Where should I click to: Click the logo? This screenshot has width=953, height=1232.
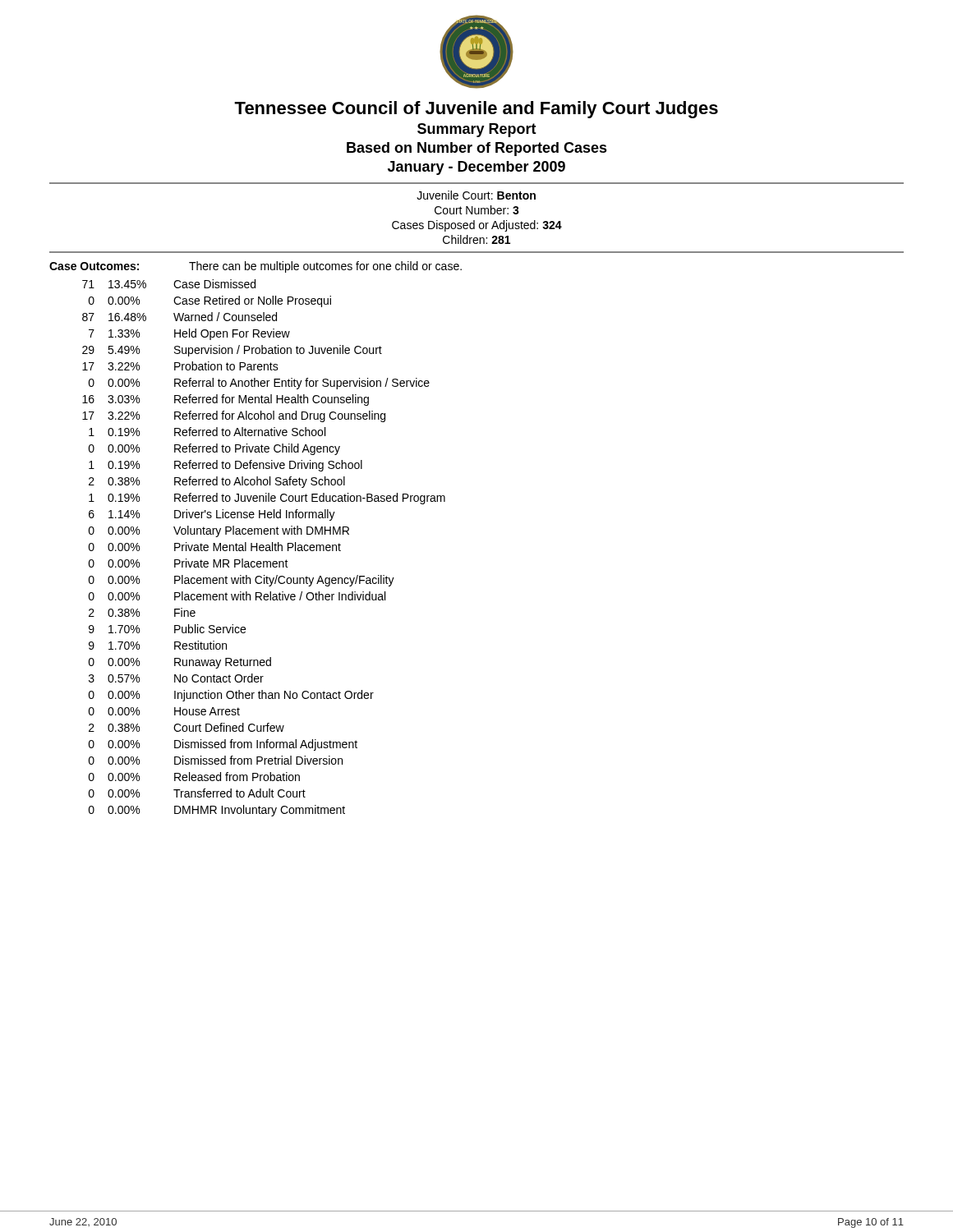coord(476,46)
